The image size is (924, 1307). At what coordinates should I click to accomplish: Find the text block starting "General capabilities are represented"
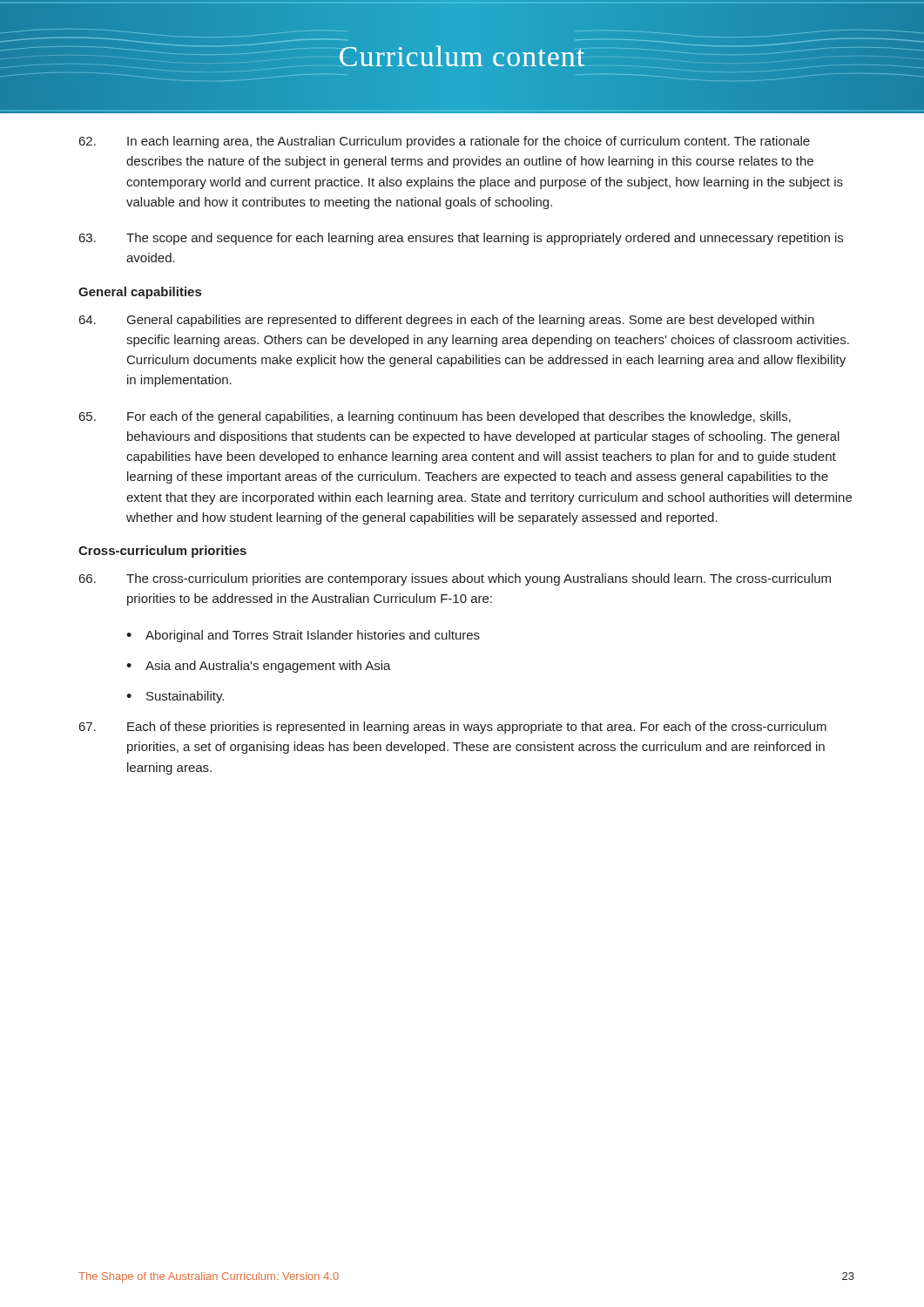[x=466, y=349]
